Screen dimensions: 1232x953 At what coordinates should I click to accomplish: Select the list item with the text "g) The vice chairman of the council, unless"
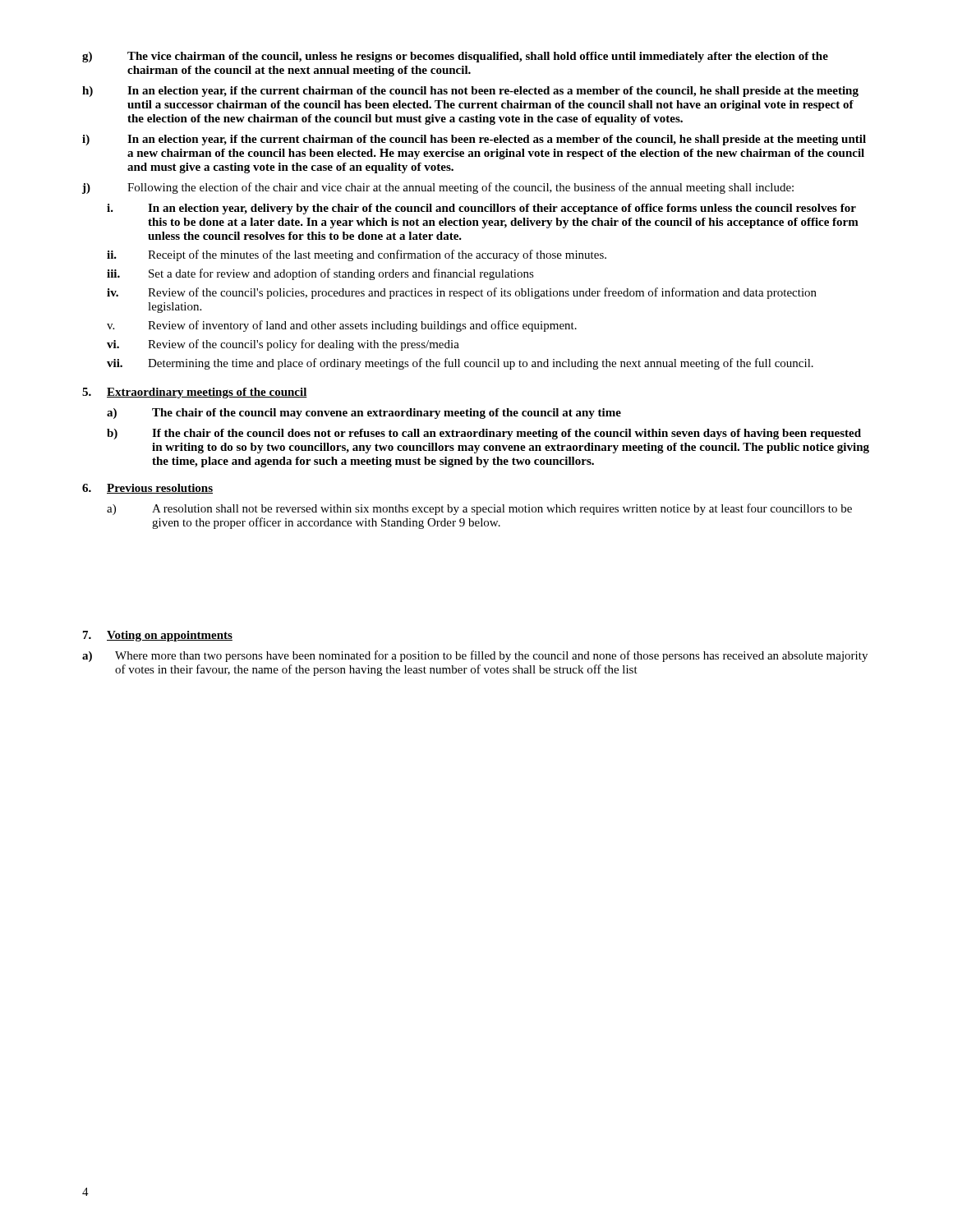coord(476,63)
